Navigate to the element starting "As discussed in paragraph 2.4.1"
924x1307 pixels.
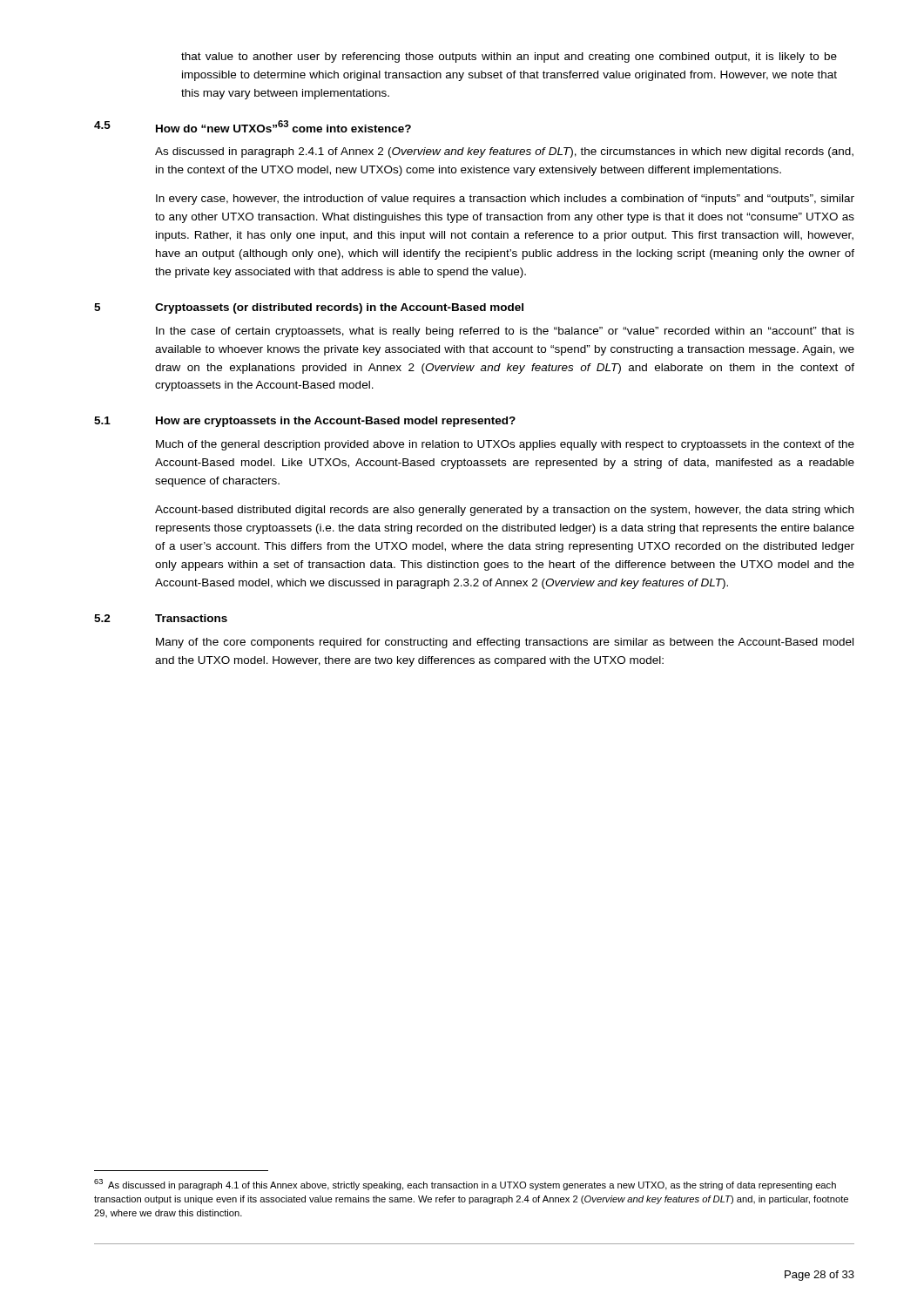[505, 161]
